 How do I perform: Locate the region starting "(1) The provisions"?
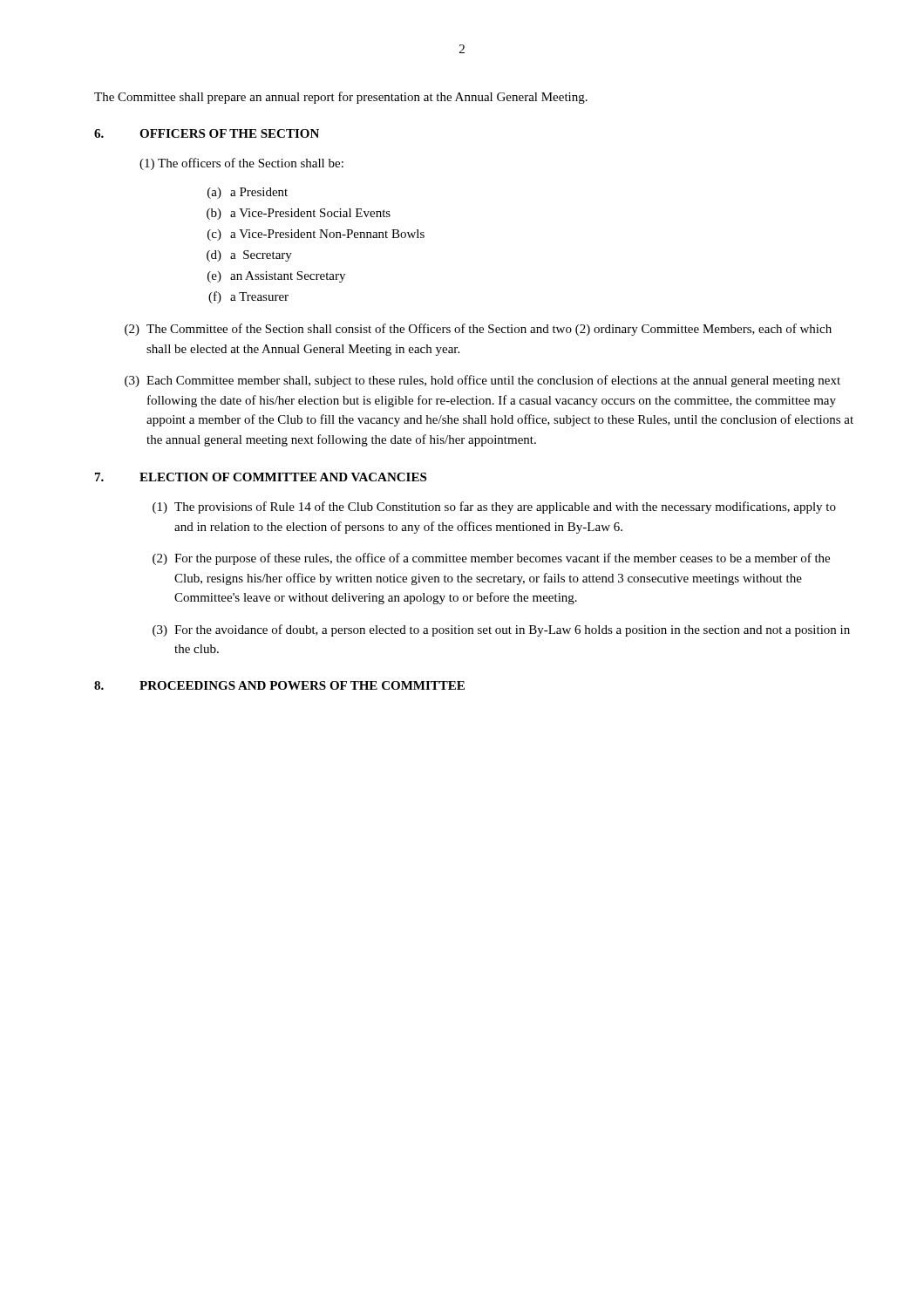(497, 517)
